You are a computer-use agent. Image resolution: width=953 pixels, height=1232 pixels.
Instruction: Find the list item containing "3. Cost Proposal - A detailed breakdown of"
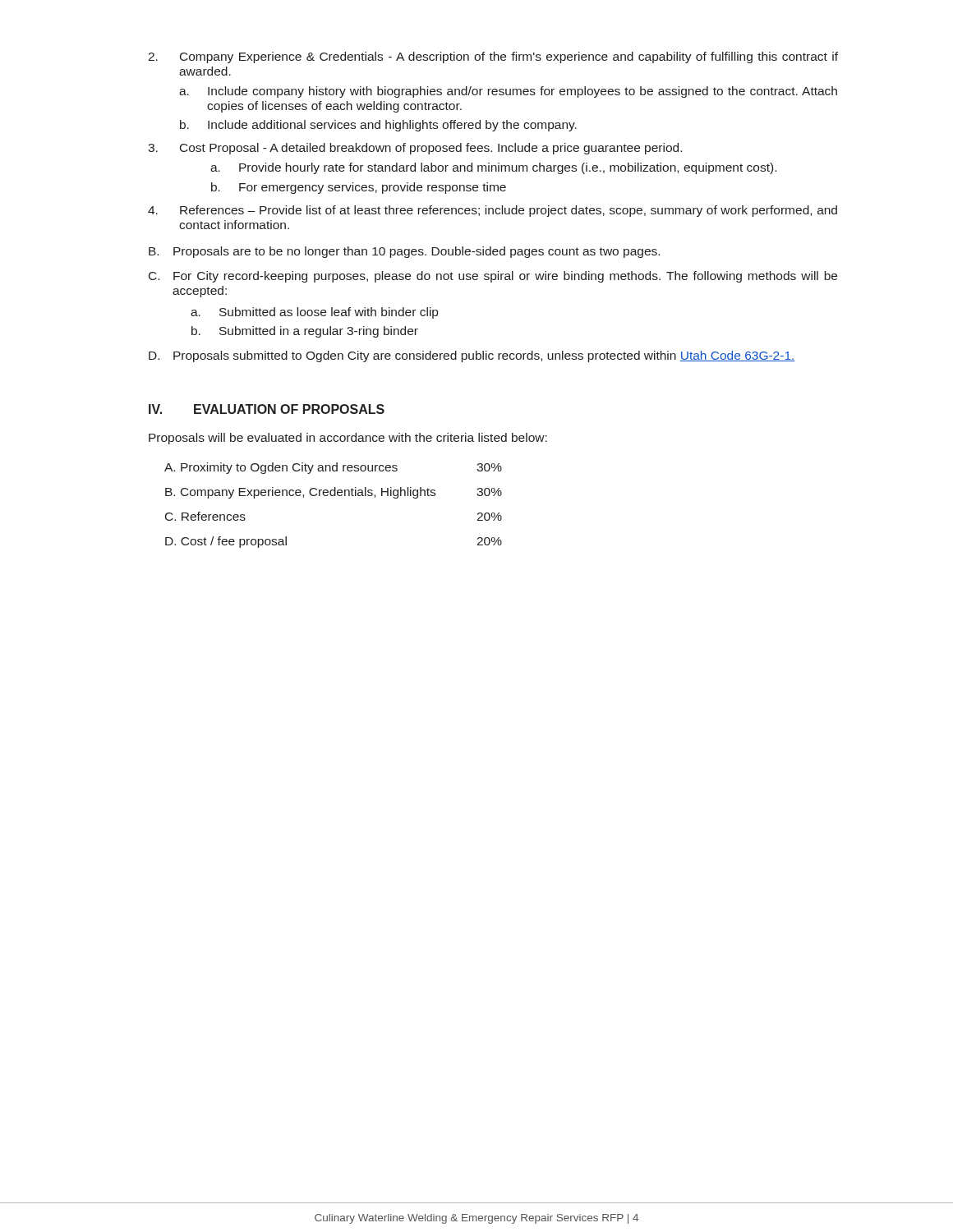point(493,148)
